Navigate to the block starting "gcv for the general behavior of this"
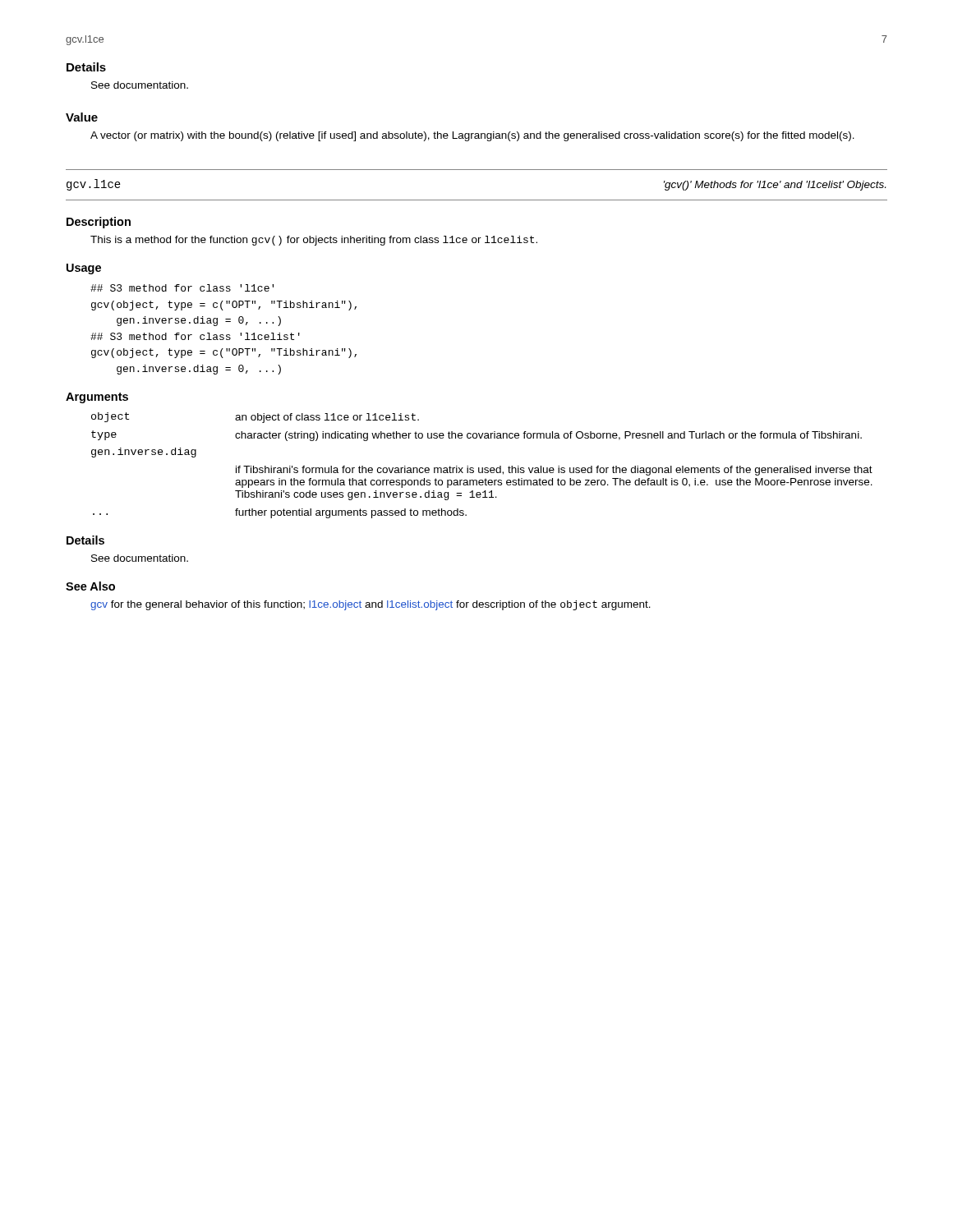953x1232 pixels. pos(371,605)
